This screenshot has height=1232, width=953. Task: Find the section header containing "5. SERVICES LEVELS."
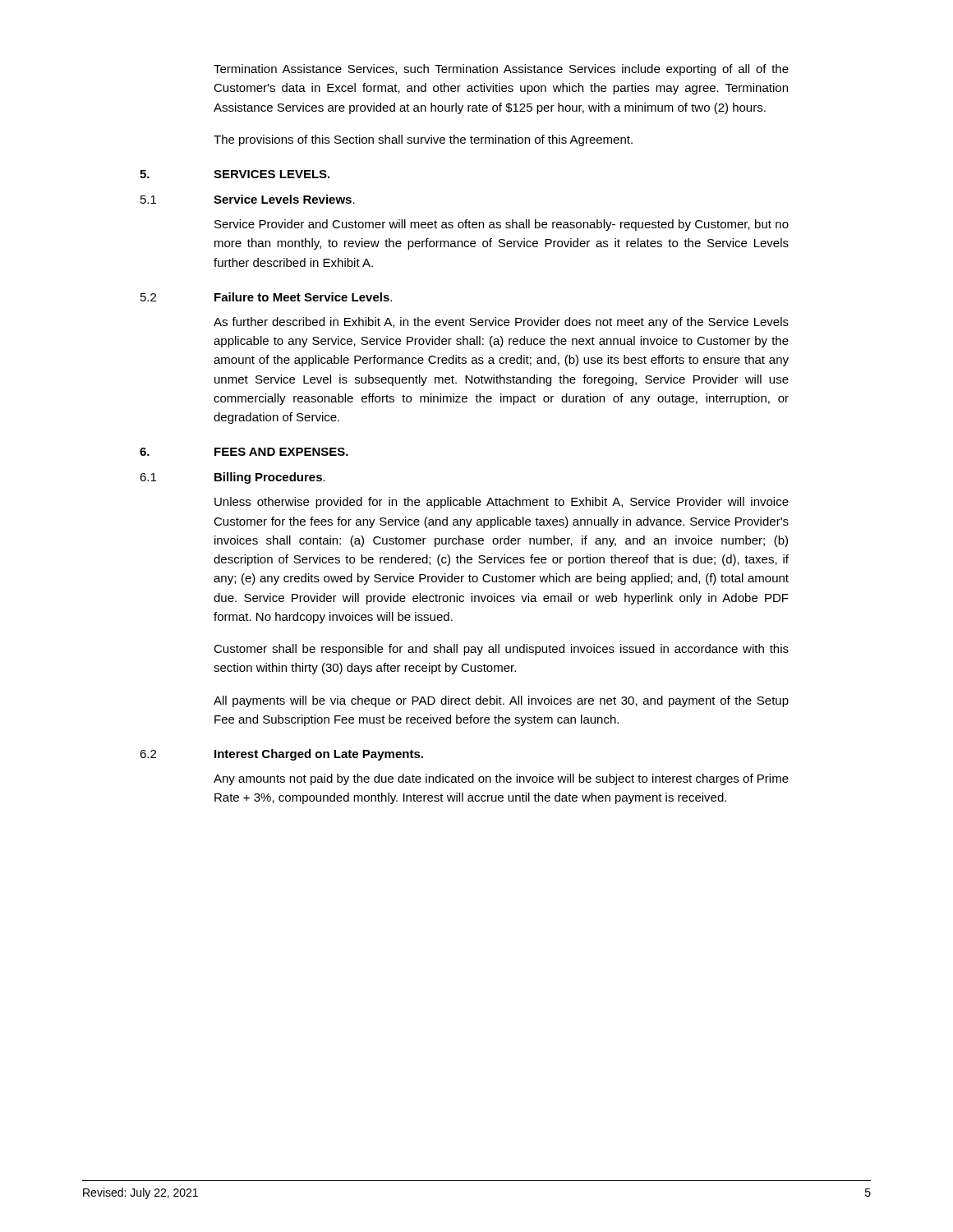click(235, 174)
